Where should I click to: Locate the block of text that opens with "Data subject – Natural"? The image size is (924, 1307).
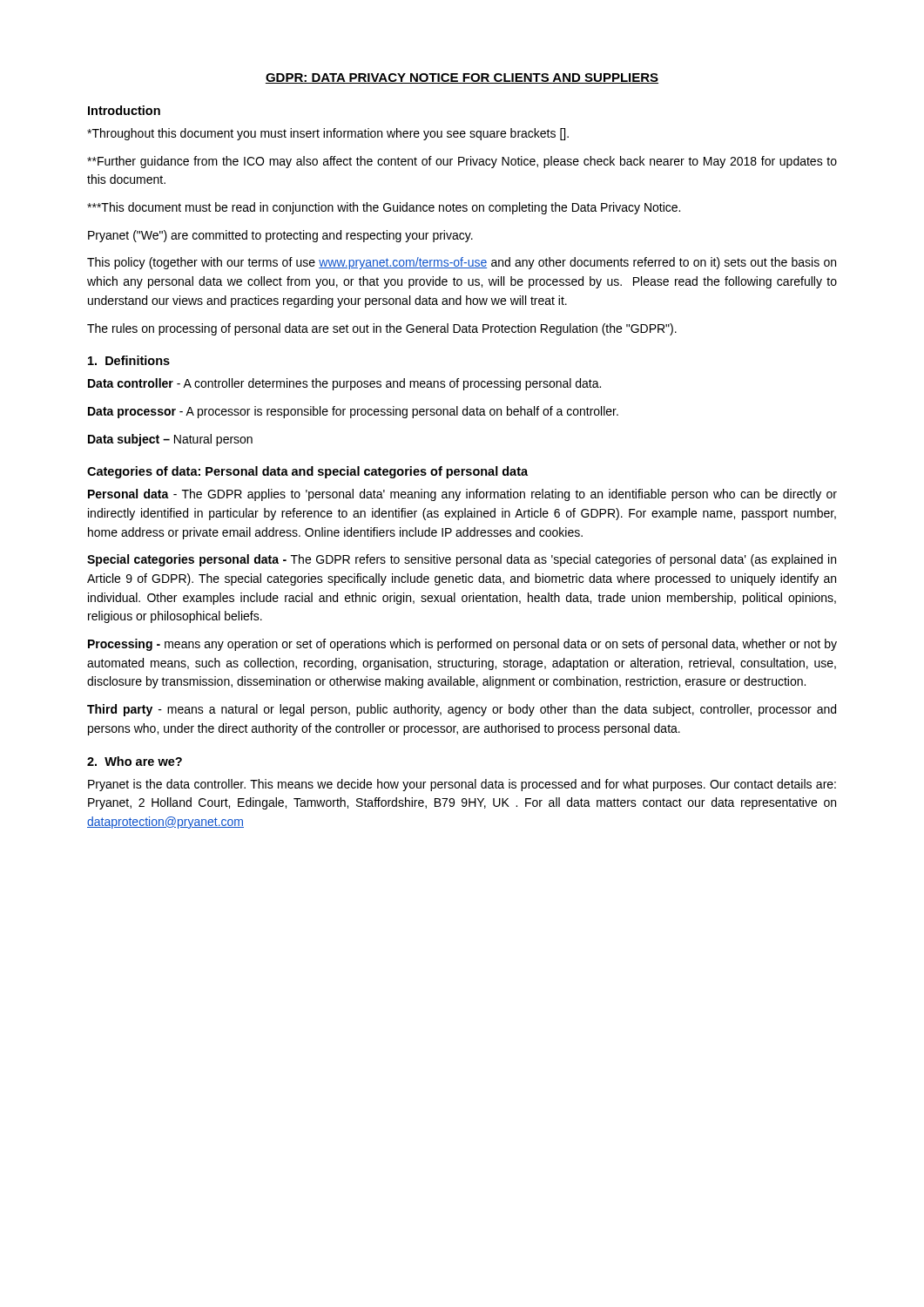click(170, 439)
